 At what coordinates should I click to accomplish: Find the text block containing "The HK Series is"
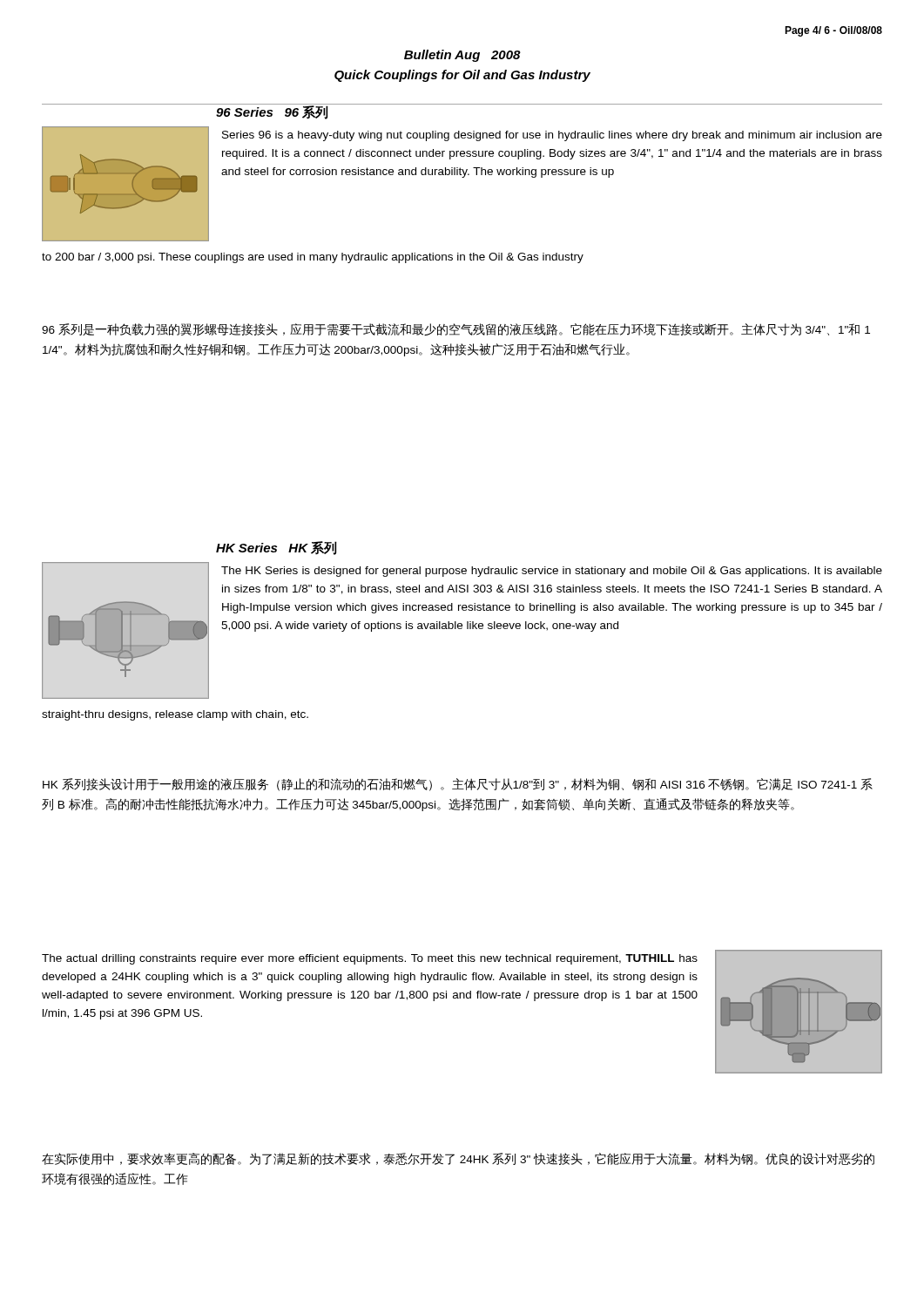(552, 598)
